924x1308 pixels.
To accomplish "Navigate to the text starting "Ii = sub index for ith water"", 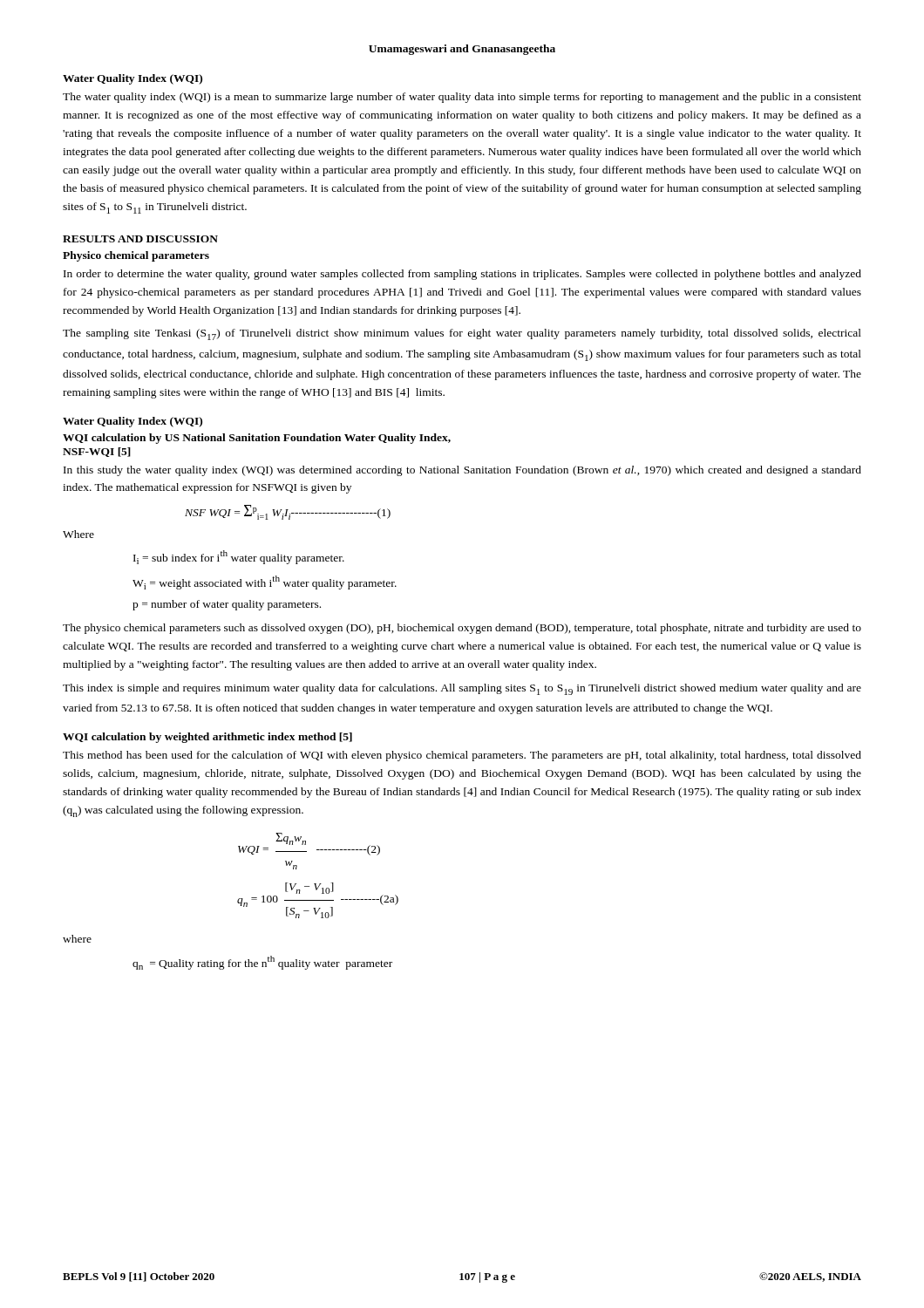I will [239, 557].
